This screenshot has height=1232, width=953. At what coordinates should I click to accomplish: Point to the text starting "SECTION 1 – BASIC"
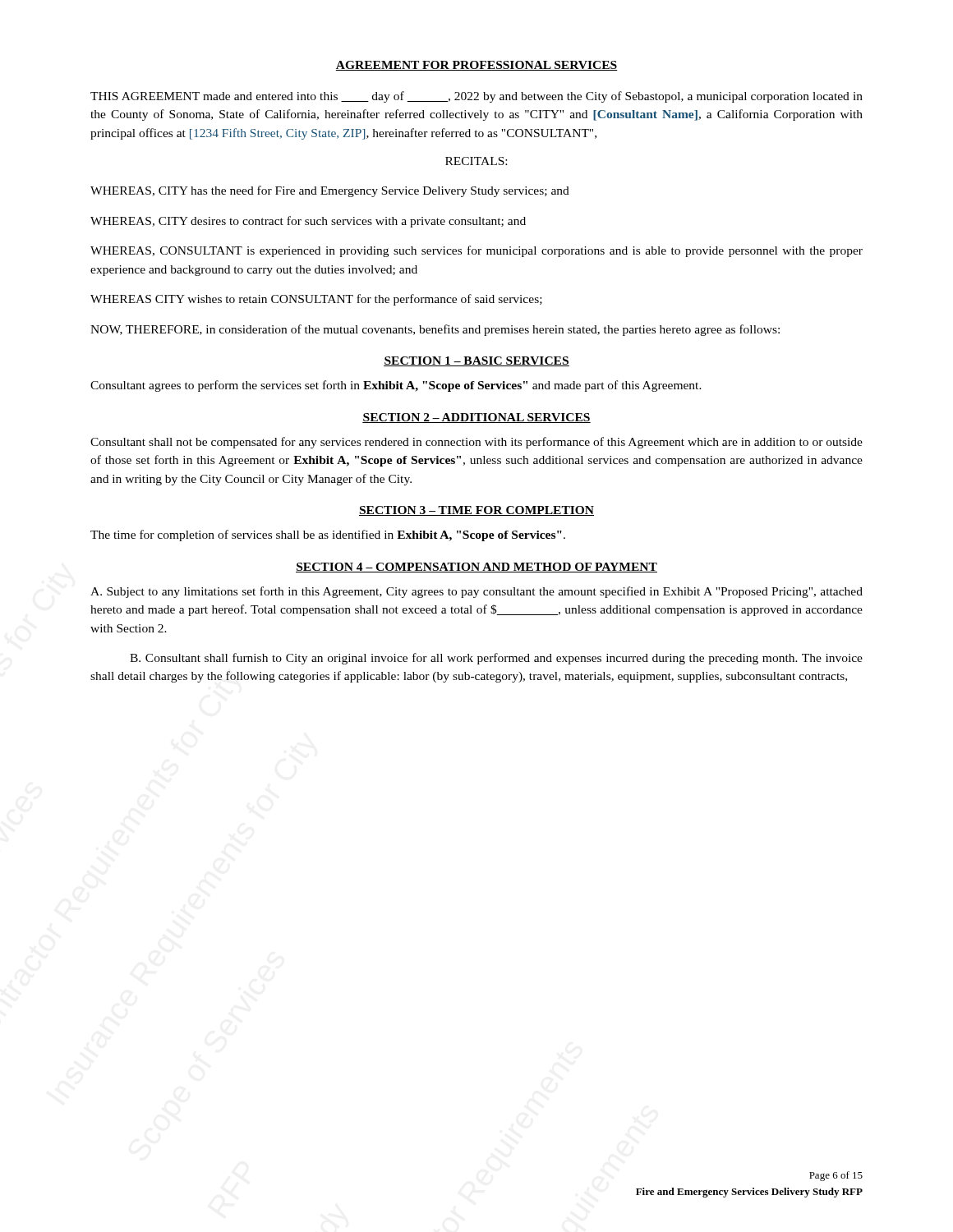476,360
